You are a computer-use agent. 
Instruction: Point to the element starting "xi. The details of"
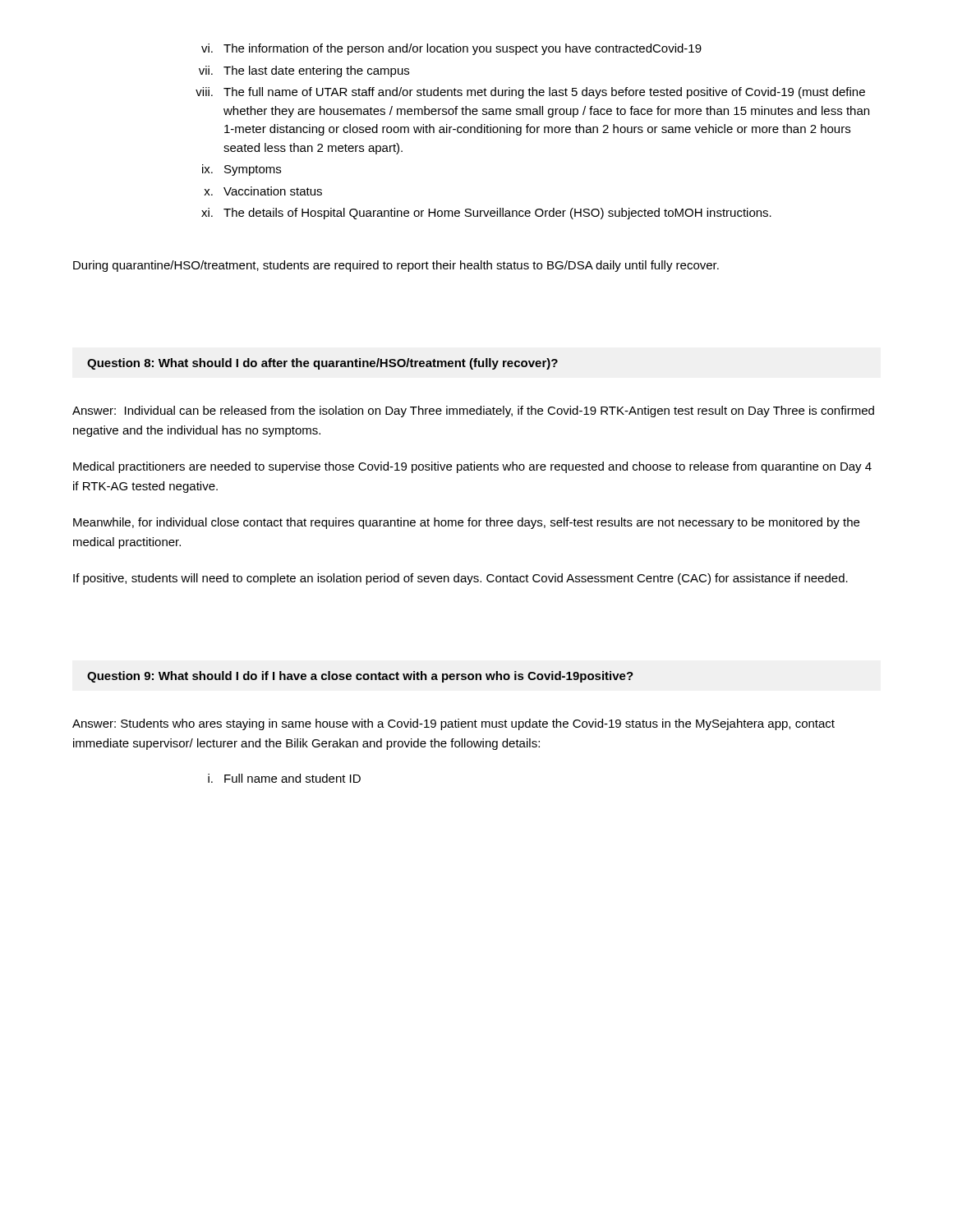pos(526,213)
